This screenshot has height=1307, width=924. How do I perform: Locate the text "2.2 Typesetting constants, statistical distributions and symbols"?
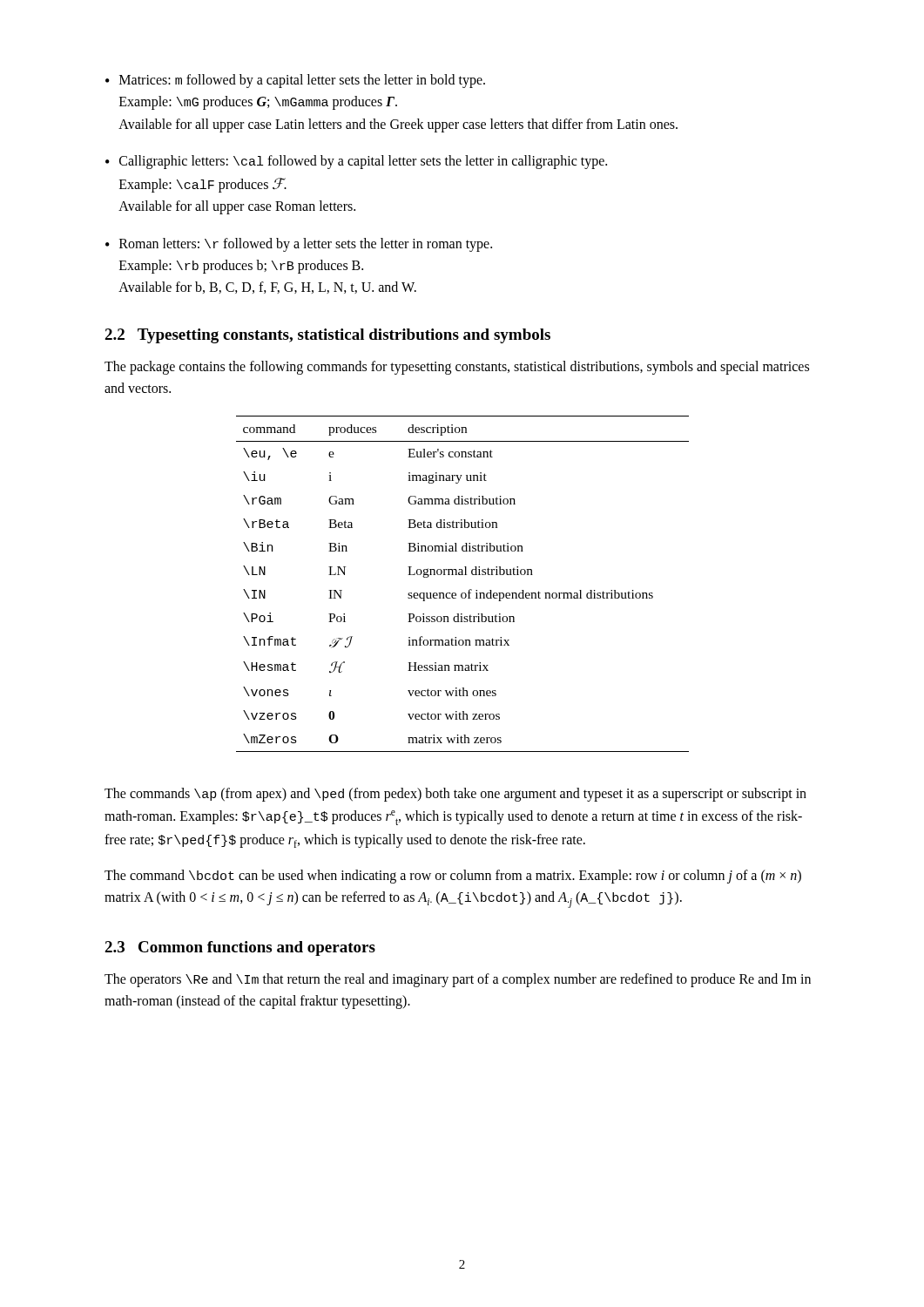pyautogui.click(x=328, y=334)
